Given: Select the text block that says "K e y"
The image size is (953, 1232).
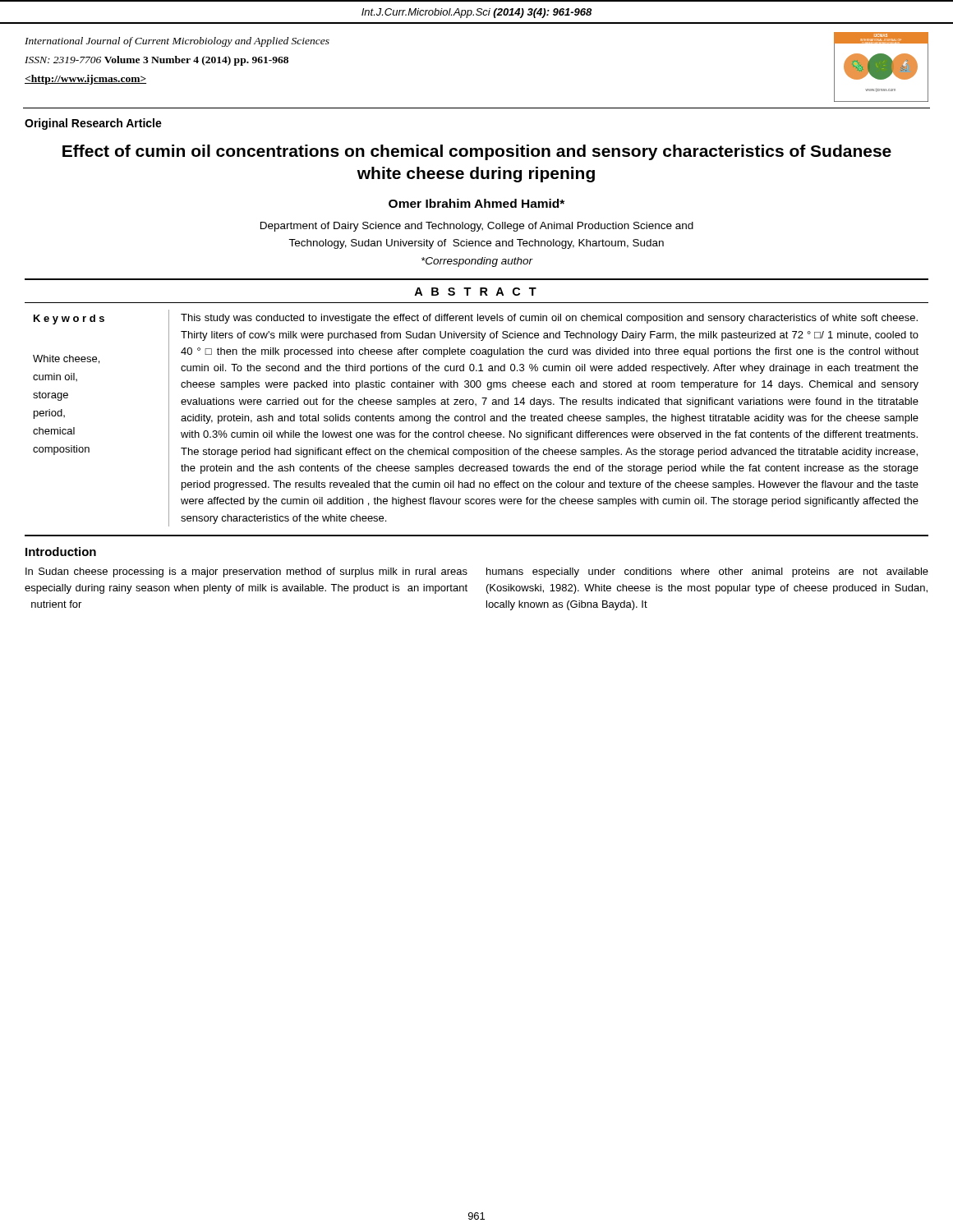Looking at the screenshot, I should point(69,319).
